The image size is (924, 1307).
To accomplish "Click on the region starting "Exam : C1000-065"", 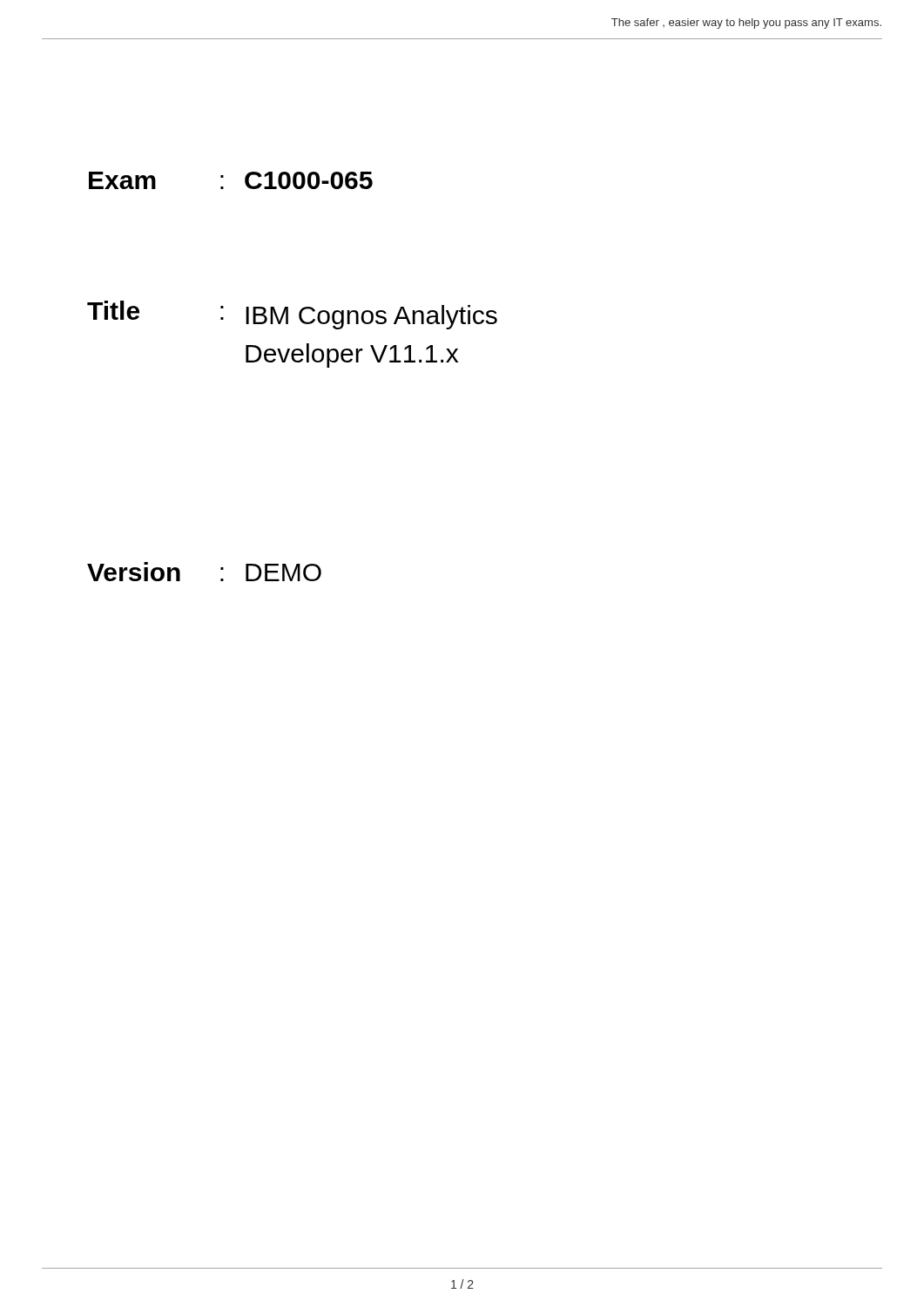I will point(230,180).
